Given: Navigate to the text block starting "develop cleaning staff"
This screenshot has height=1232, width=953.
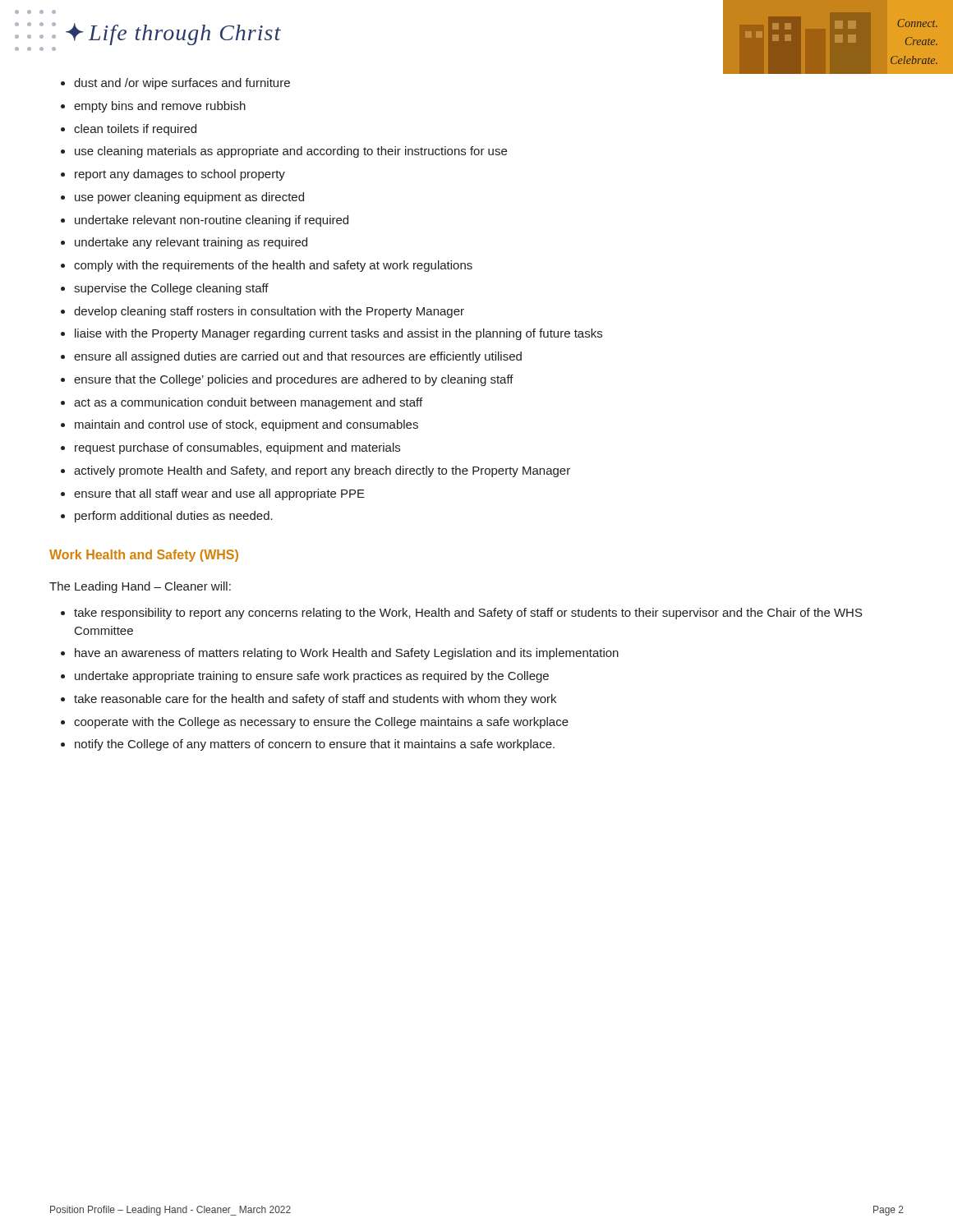Looking at the screenshot, I should pyautogui.click(x=262, y=312).
